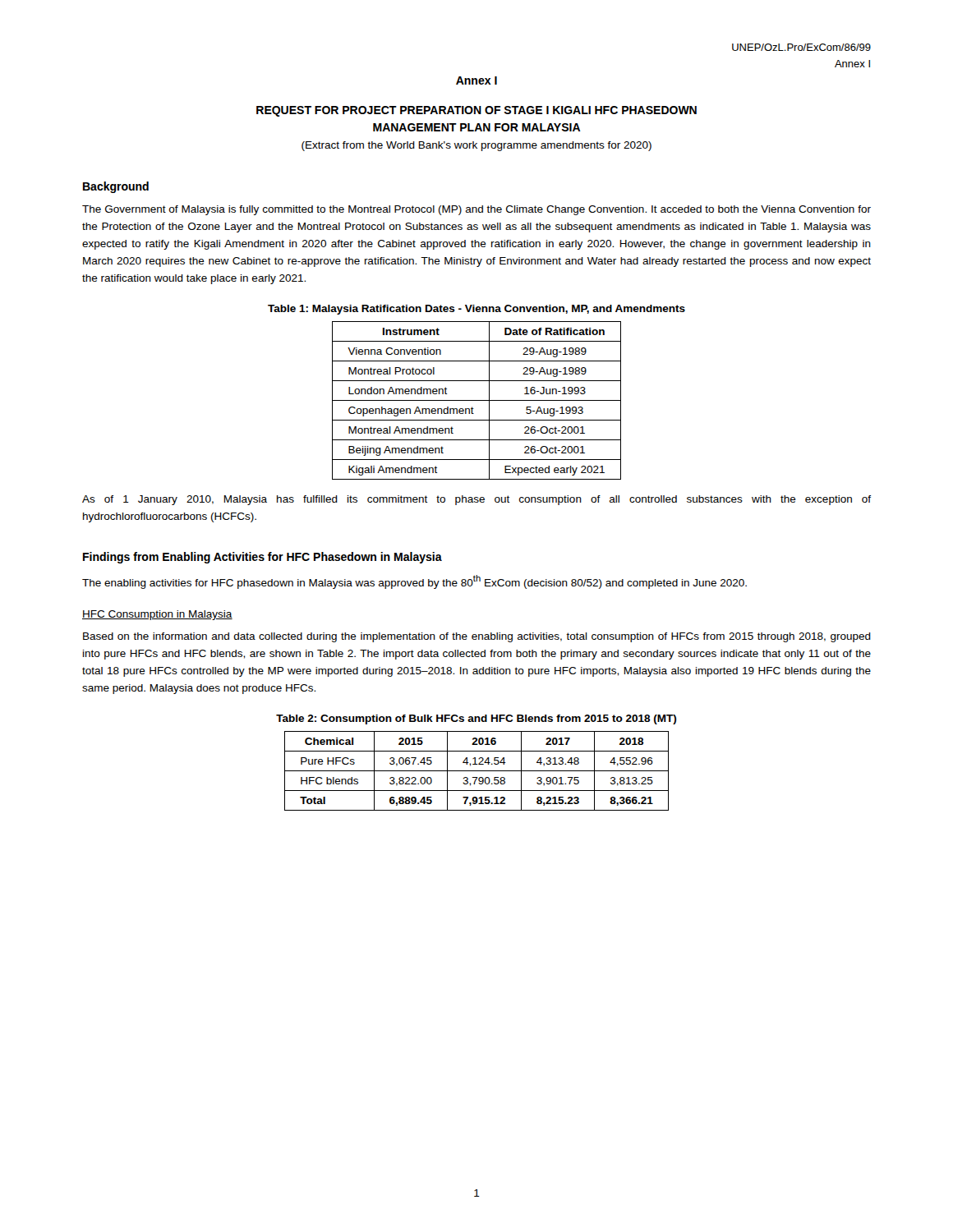Point to the text starting "HFC Consumption in Malaysia"
This screenshot has width=953, height=1232.
click(157, 614)
